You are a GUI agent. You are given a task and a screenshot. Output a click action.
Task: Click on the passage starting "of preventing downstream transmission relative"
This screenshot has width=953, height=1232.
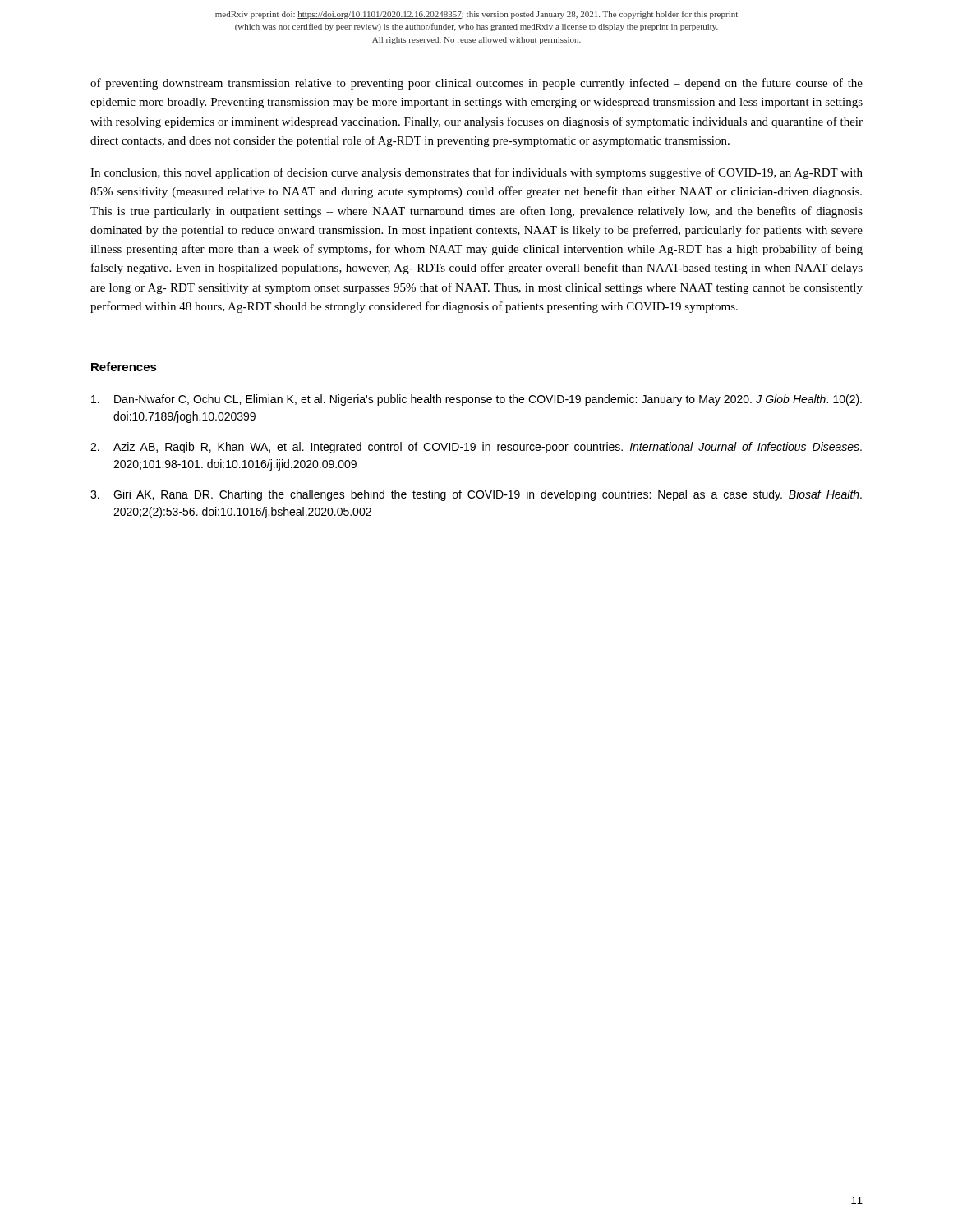pyautogui.click(x=476, y=112)
